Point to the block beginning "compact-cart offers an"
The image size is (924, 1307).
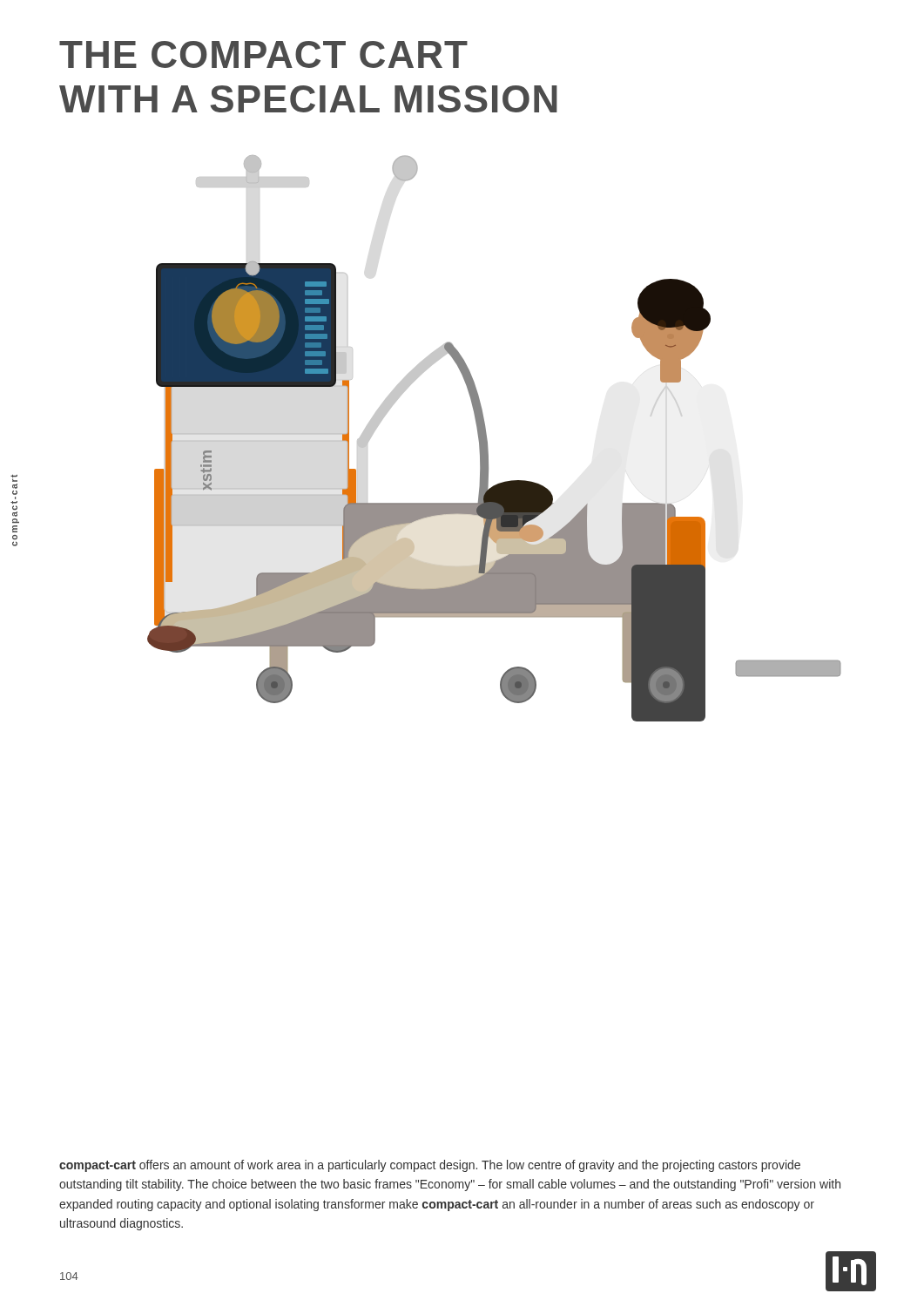coord(450,1194)
